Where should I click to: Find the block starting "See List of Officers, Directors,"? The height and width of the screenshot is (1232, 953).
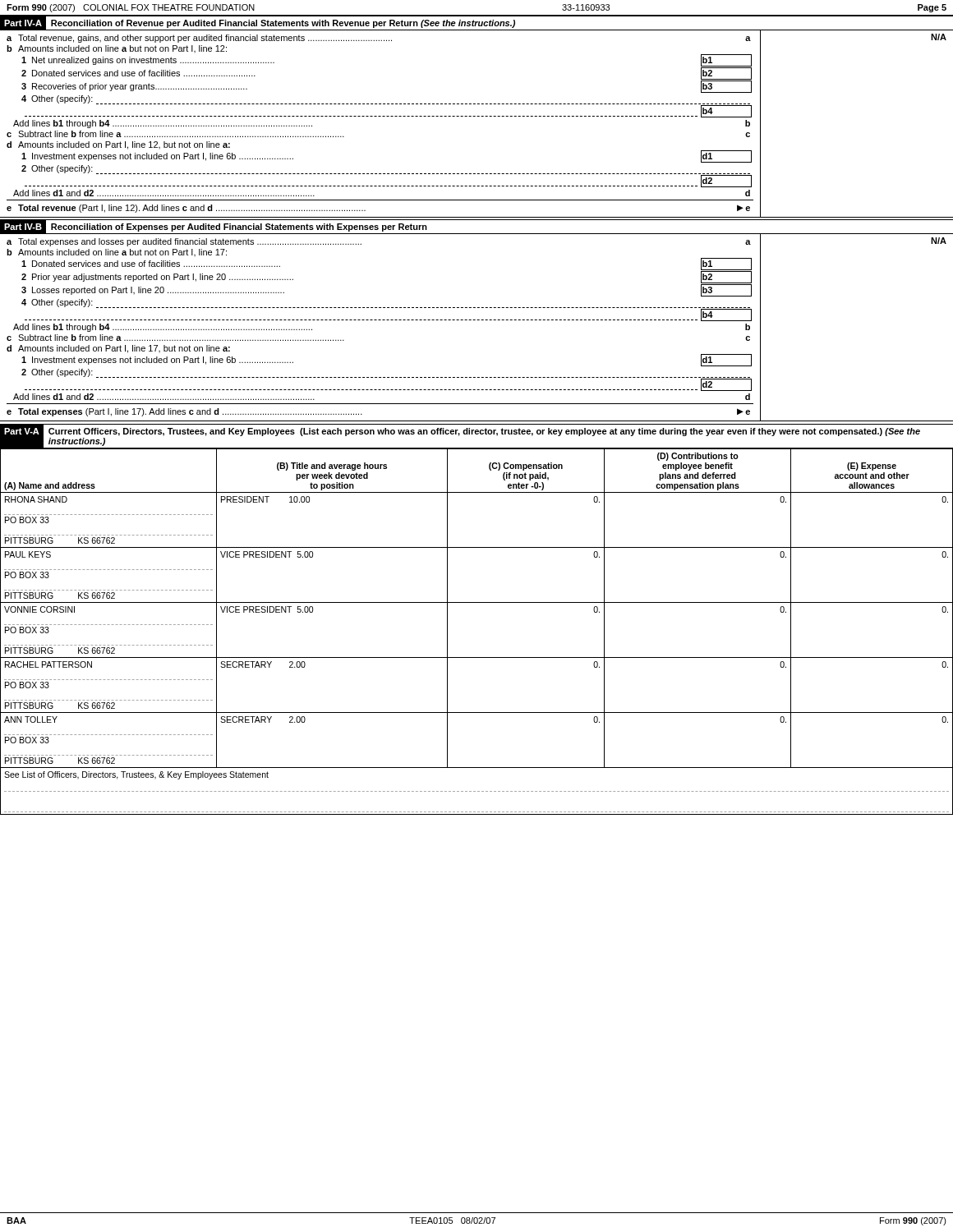coord(136,775)
